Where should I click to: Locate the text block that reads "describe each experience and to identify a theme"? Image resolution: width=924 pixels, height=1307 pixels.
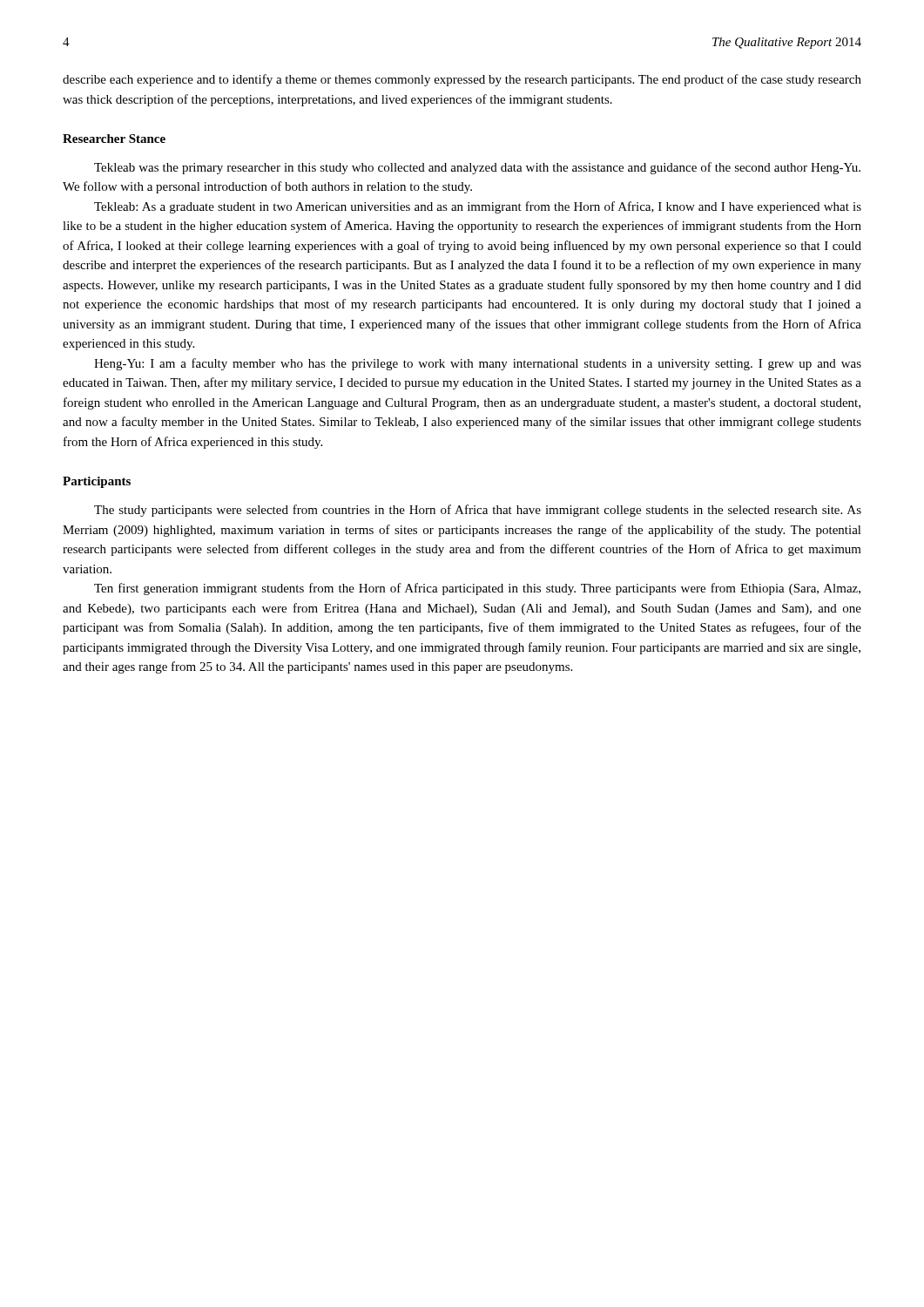pos(462,89)
